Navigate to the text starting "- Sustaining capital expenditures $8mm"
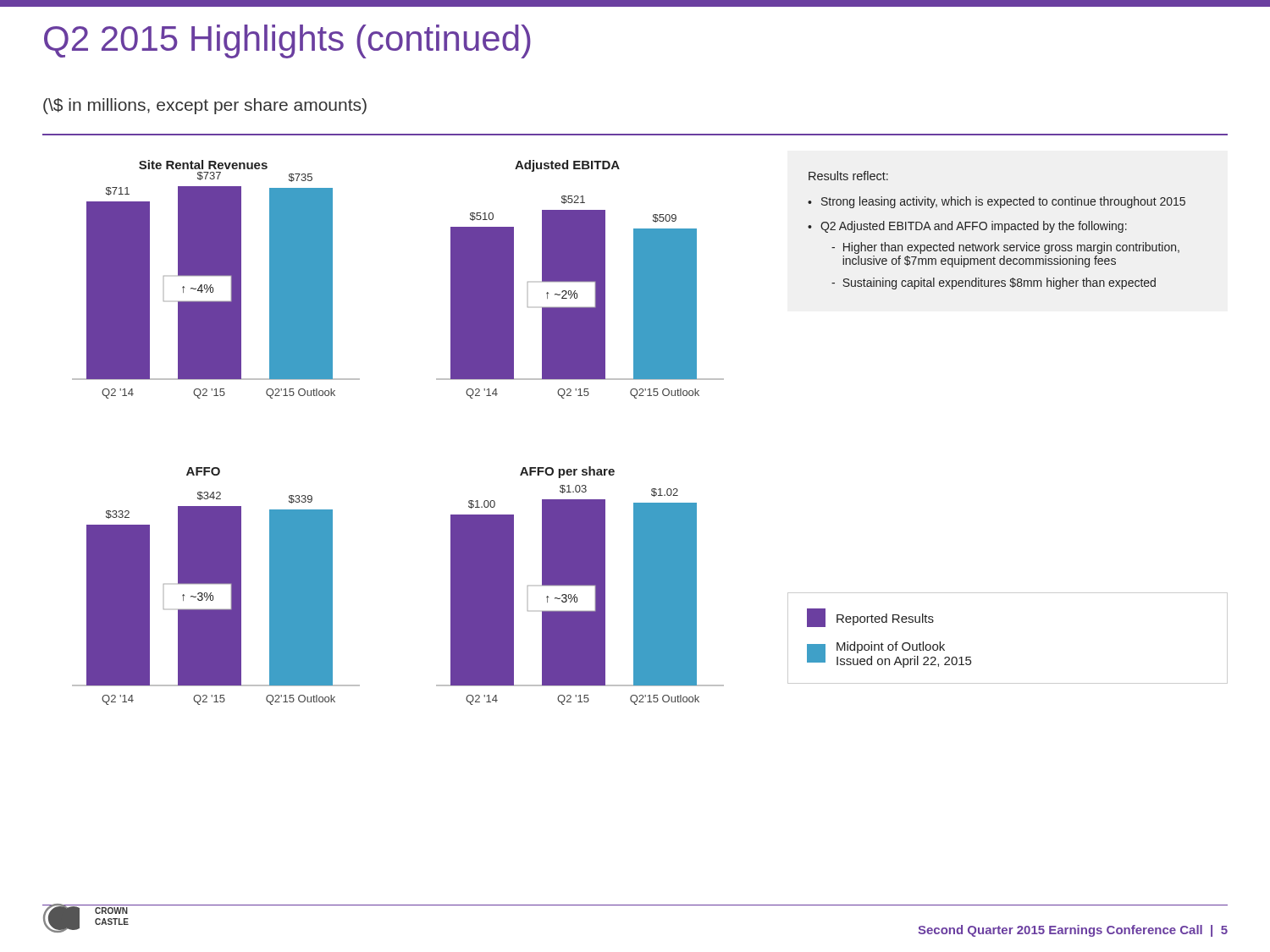 coord(994,283)
